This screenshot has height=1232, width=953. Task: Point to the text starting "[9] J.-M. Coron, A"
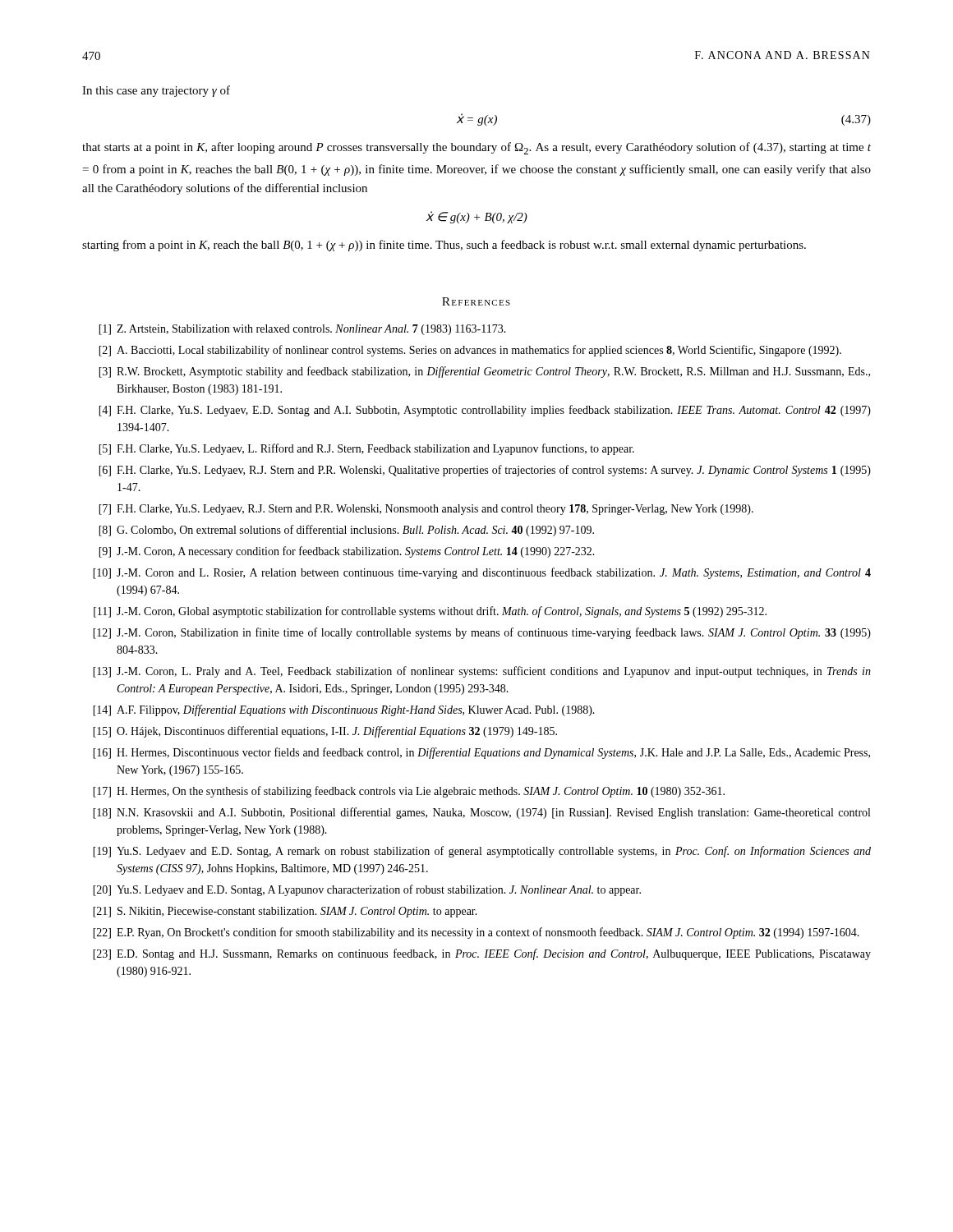(x=476, y=552)
